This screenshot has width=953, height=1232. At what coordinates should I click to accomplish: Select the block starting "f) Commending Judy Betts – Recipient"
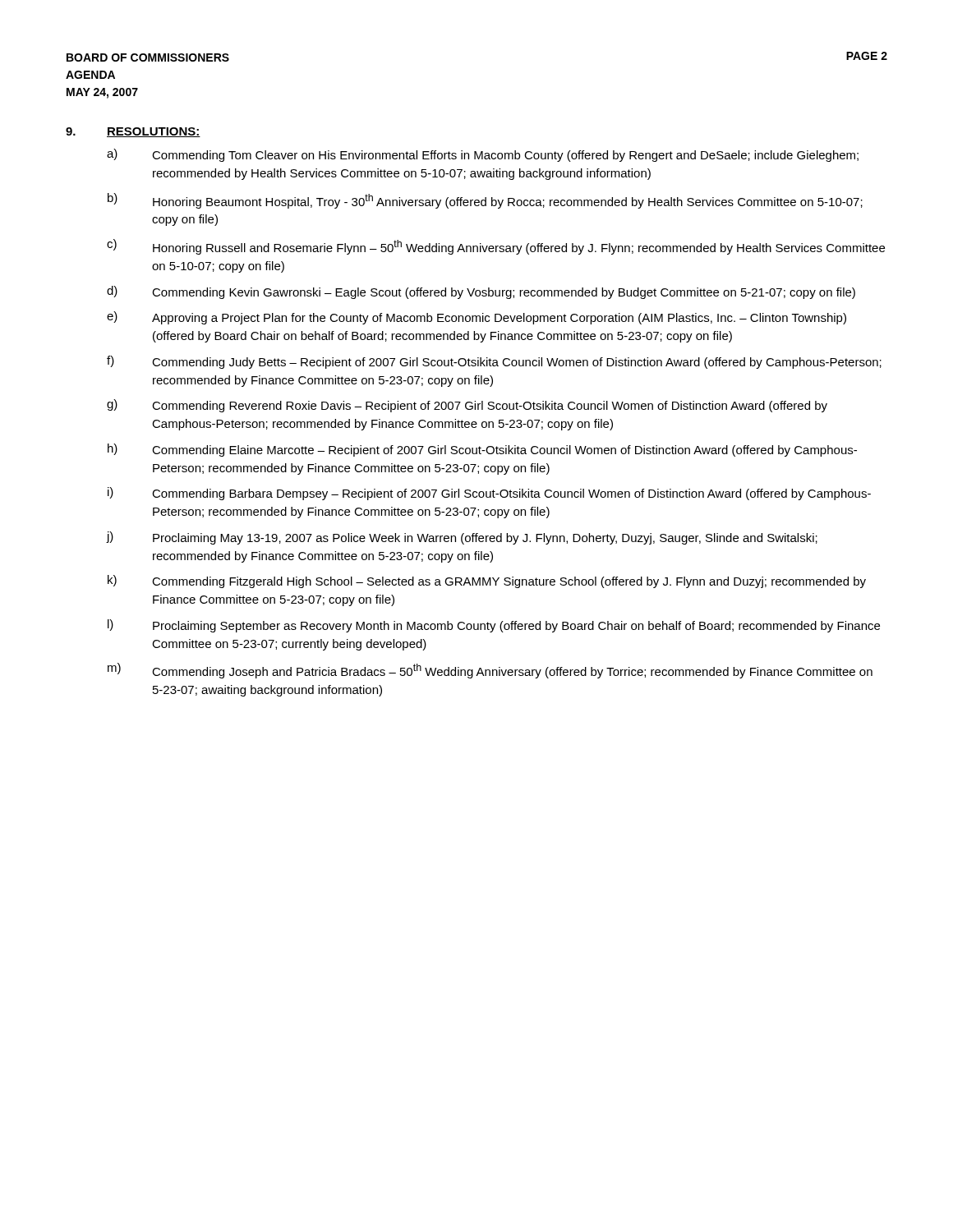click(x=497, y=371)
